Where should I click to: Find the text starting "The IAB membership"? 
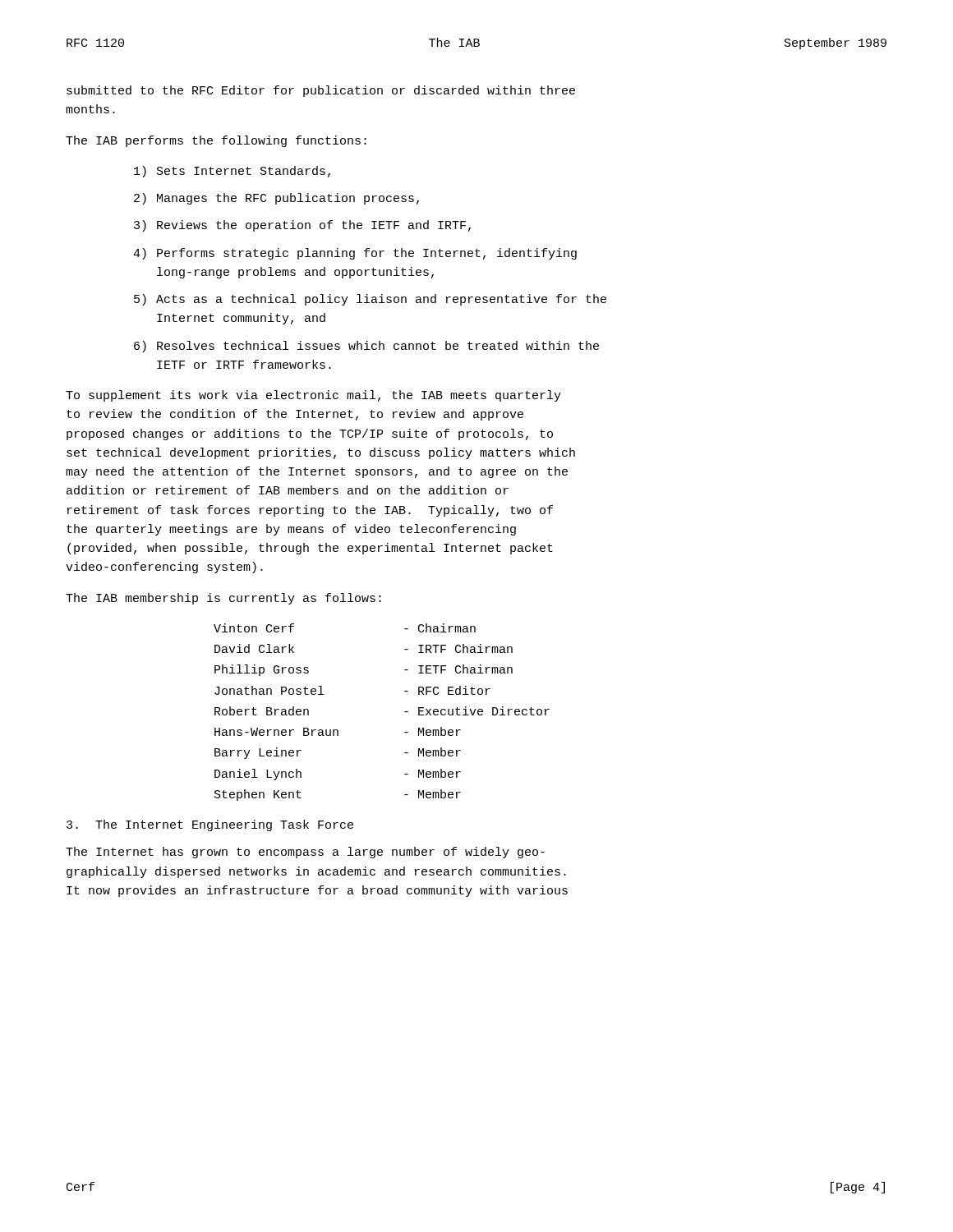point(225,599)
